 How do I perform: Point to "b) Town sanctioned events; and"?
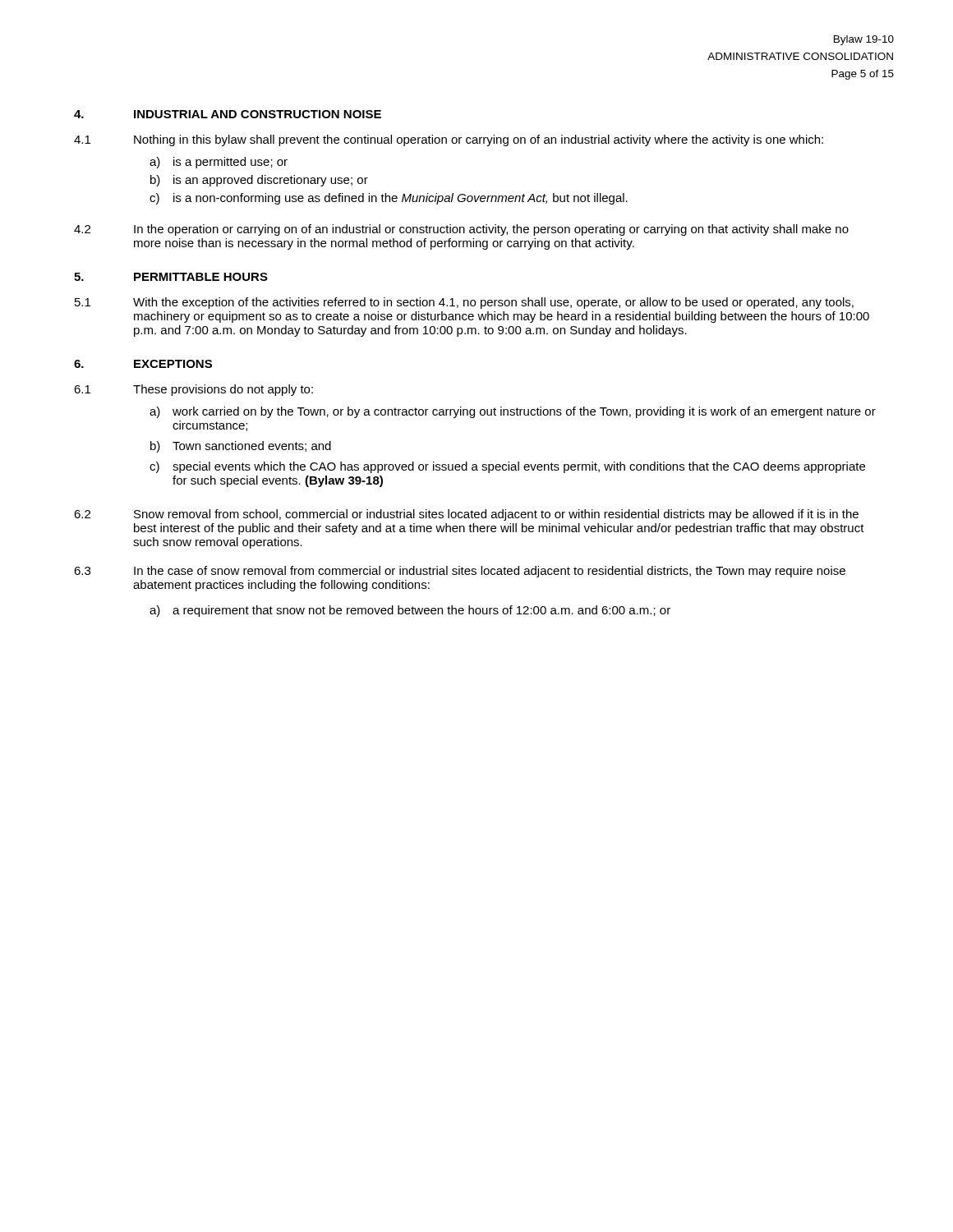[241, 447]
